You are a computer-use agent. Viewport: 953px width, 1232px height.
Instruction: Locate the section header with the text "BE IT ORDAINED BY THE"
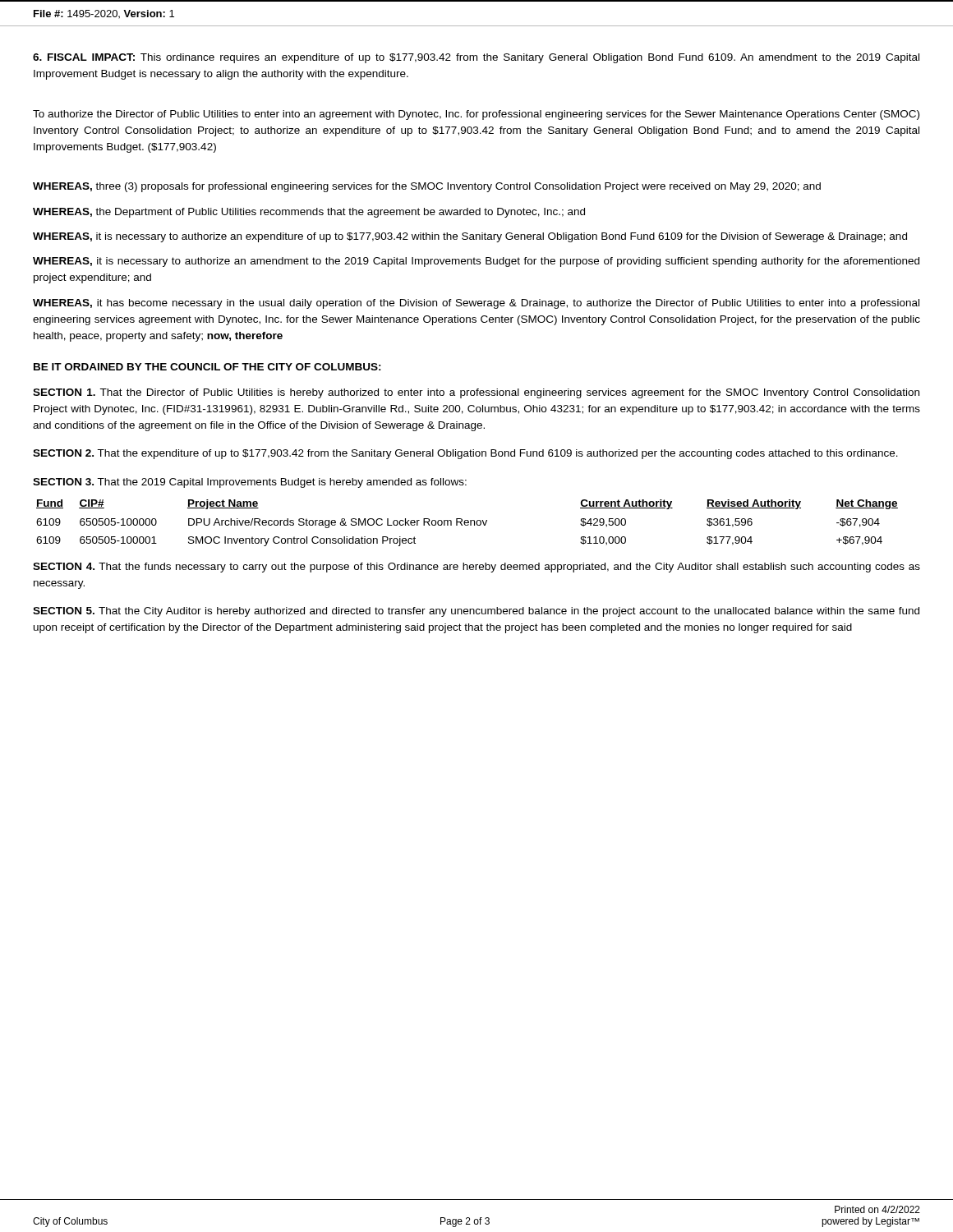point(207,367)
